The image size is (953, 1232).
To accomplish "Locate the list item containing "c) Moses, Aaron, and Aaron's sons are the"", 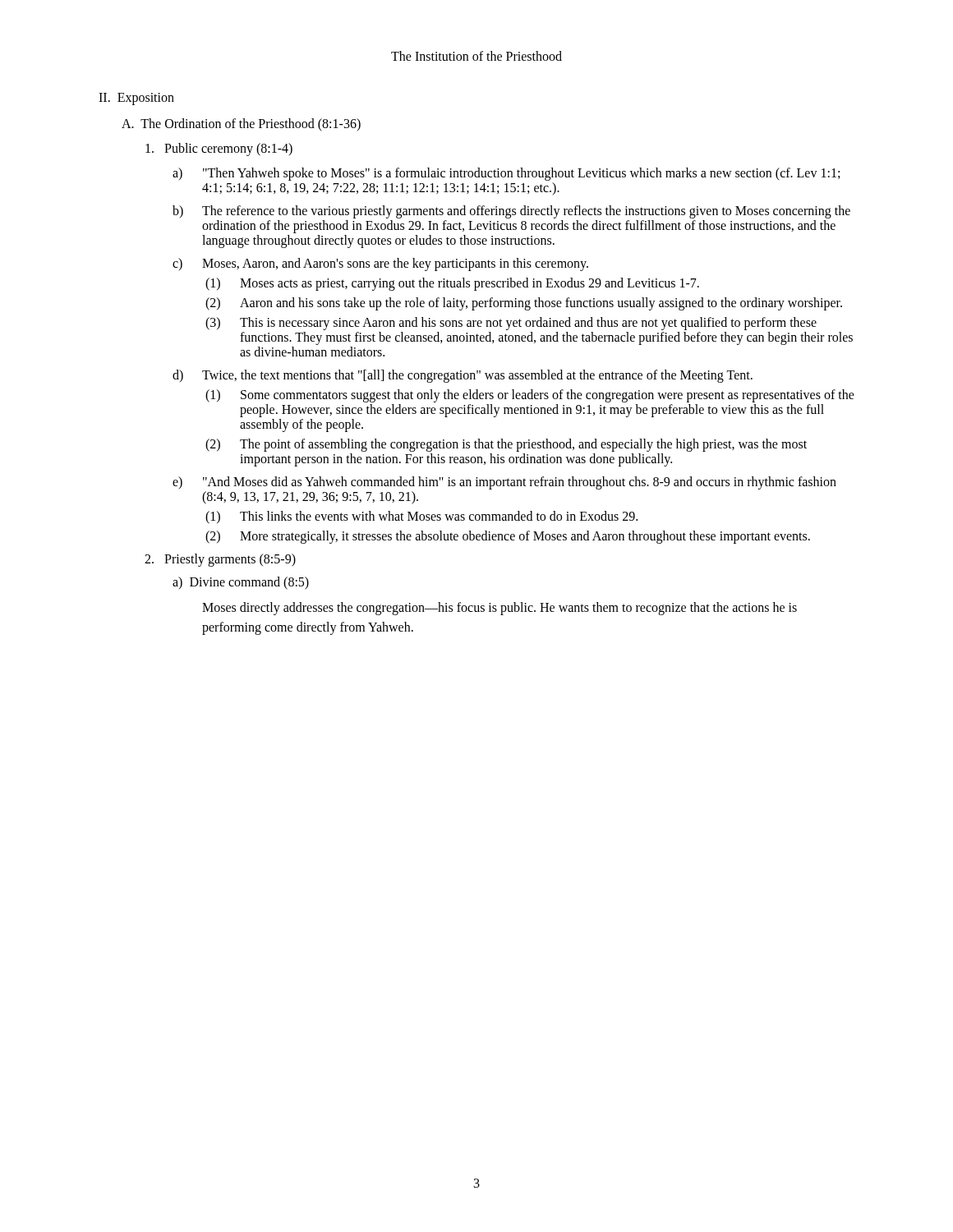I will (x=513, y=264).
